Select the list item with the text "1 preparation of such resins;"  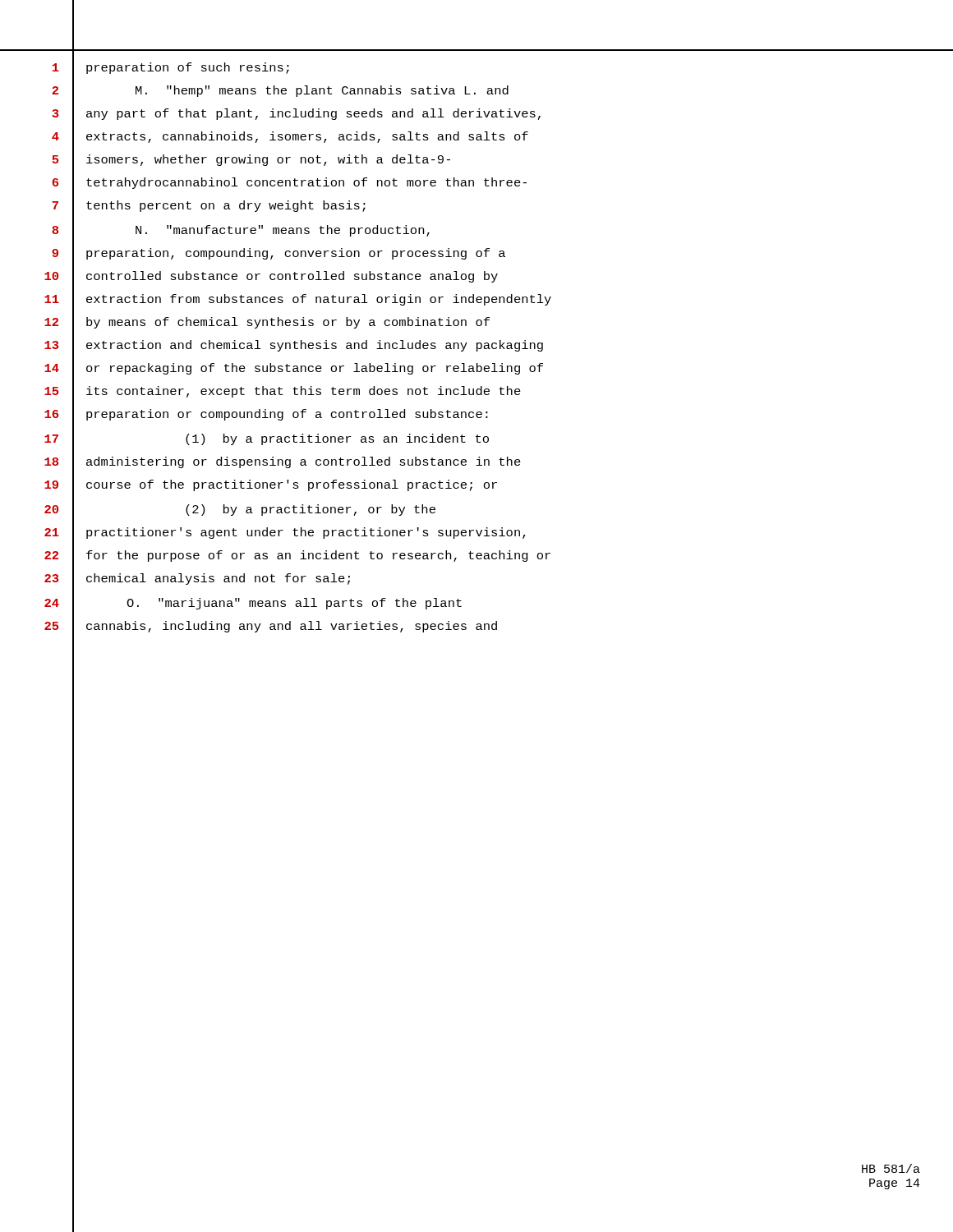point(171,68)
